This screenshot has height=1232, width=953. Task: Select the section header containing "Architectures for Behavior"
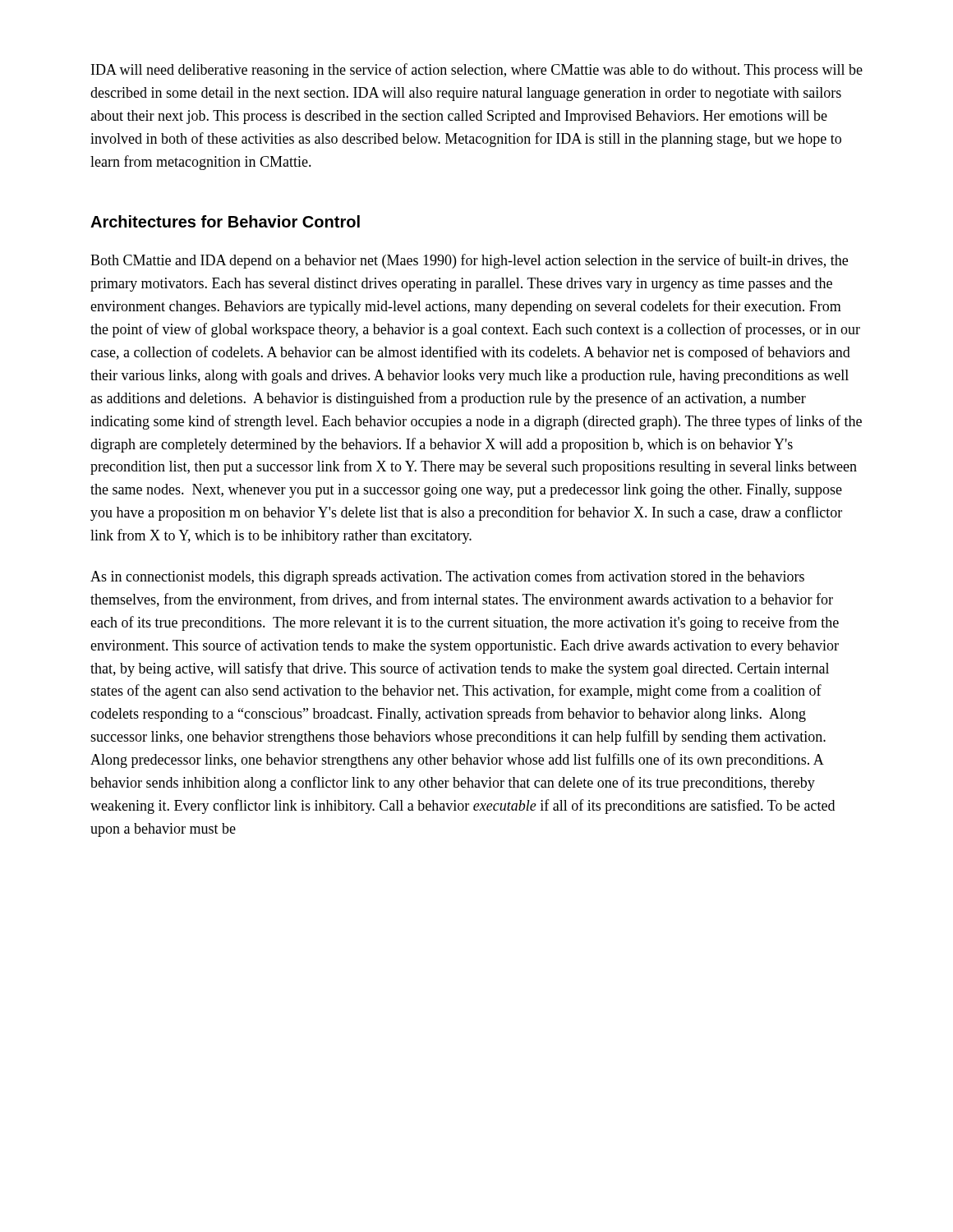pos(225,222)
